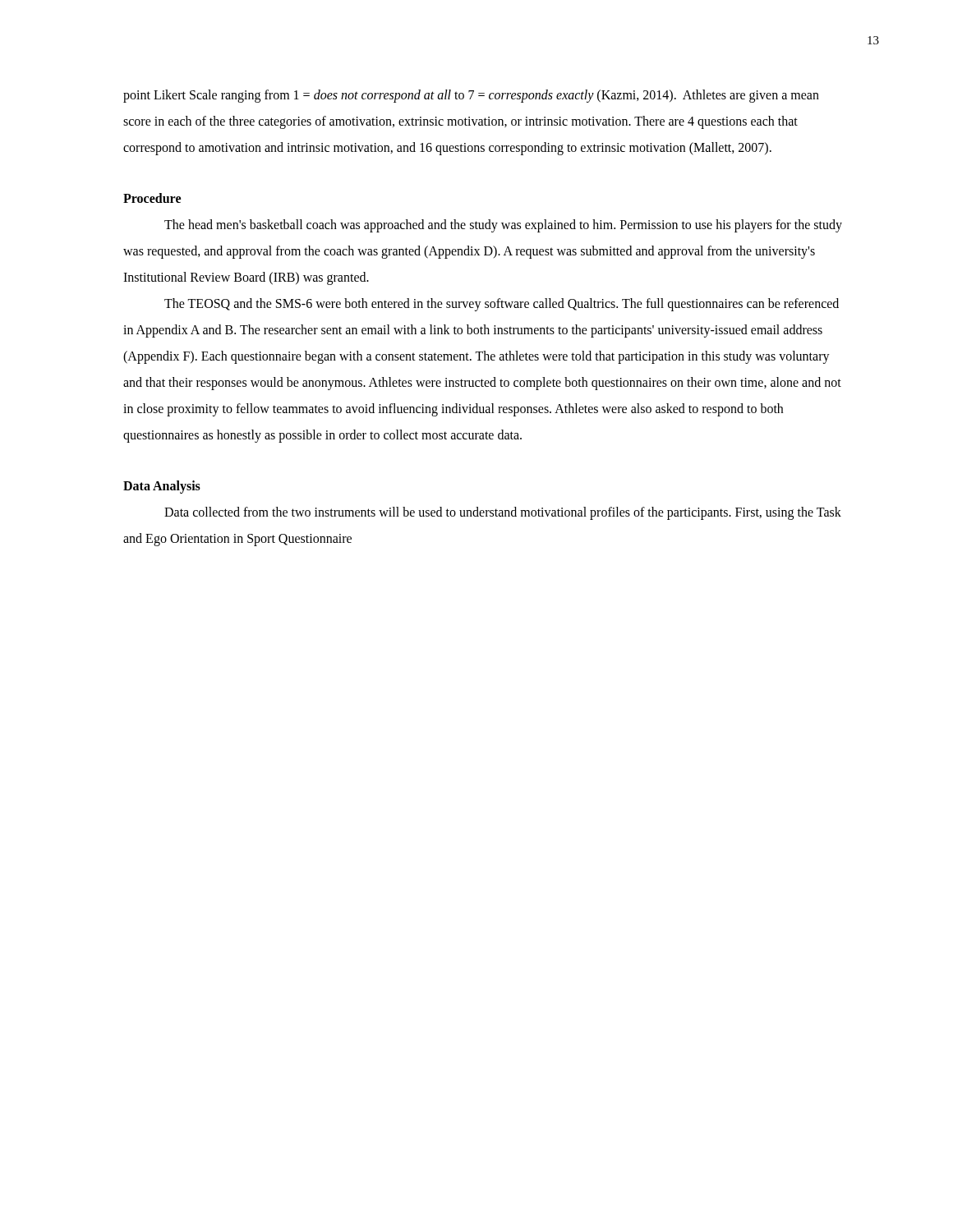953x1232 pixels.
Task: Locate the text block starting "The head men's basketball"
Action: (x=483, y=251)
